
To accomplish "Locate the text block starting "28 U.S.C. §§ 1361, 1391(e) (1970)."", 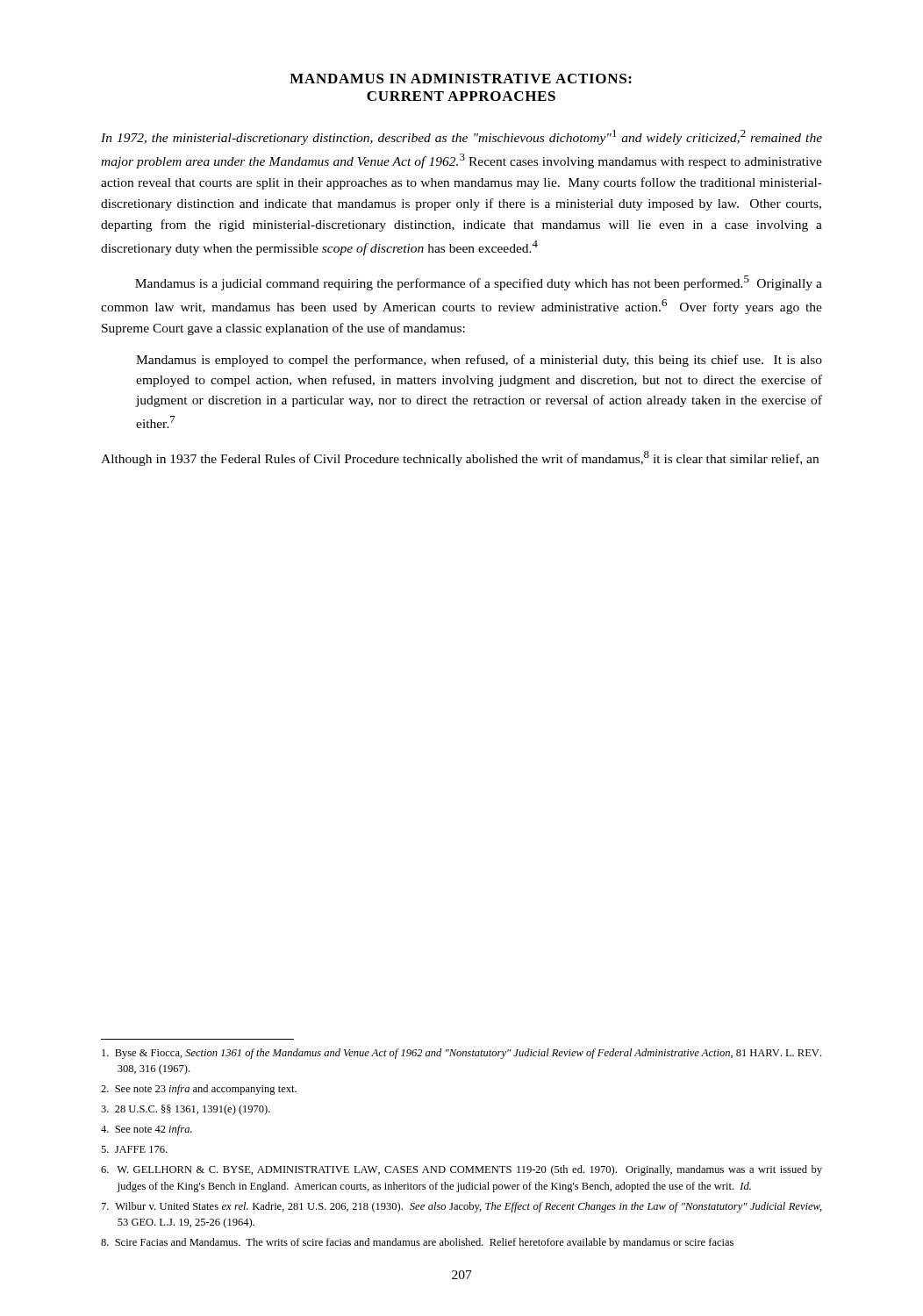I will pos(186,1109).
